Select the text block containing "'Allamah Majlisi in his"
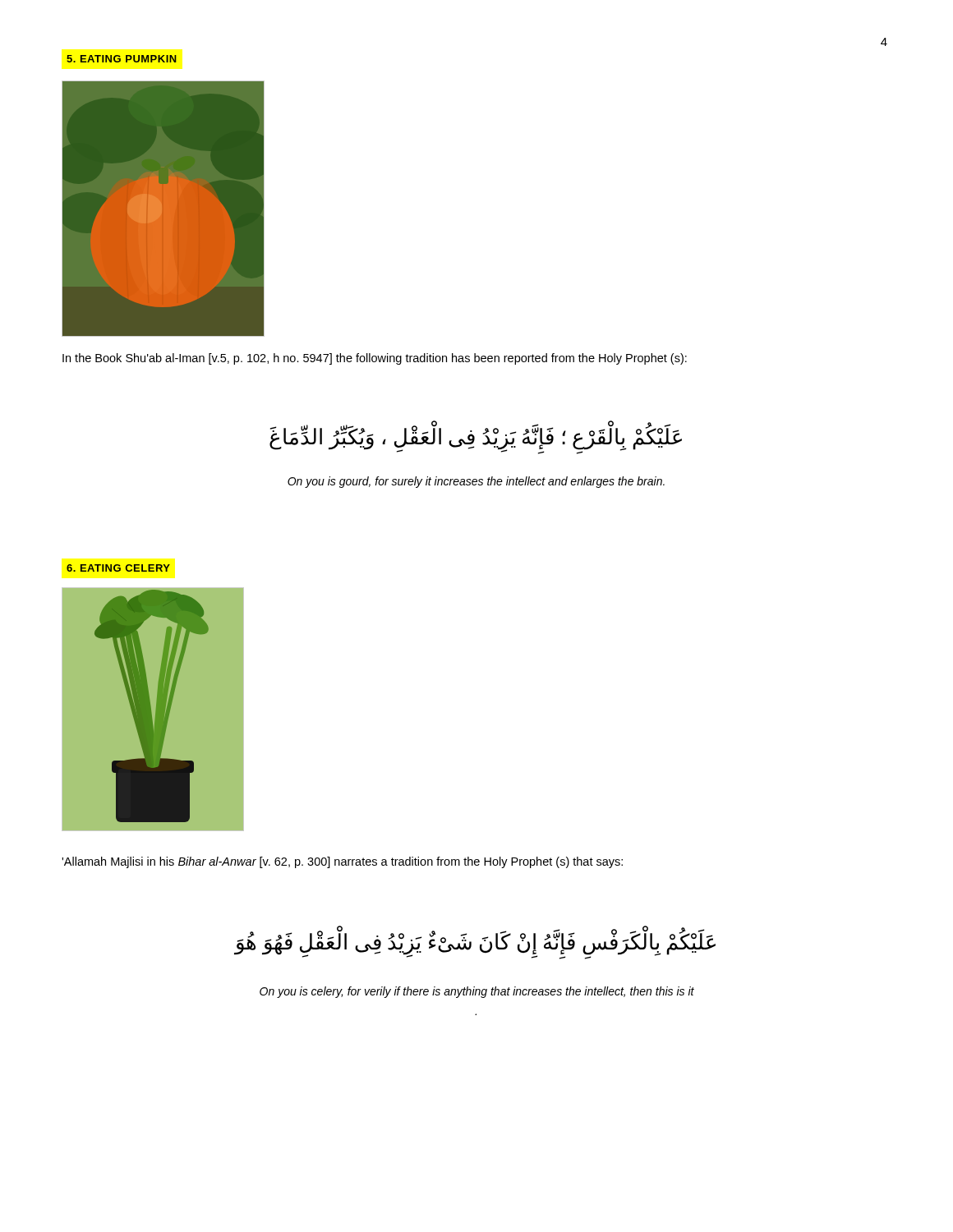Screen dimensions: 1232x953 point(343,862)
